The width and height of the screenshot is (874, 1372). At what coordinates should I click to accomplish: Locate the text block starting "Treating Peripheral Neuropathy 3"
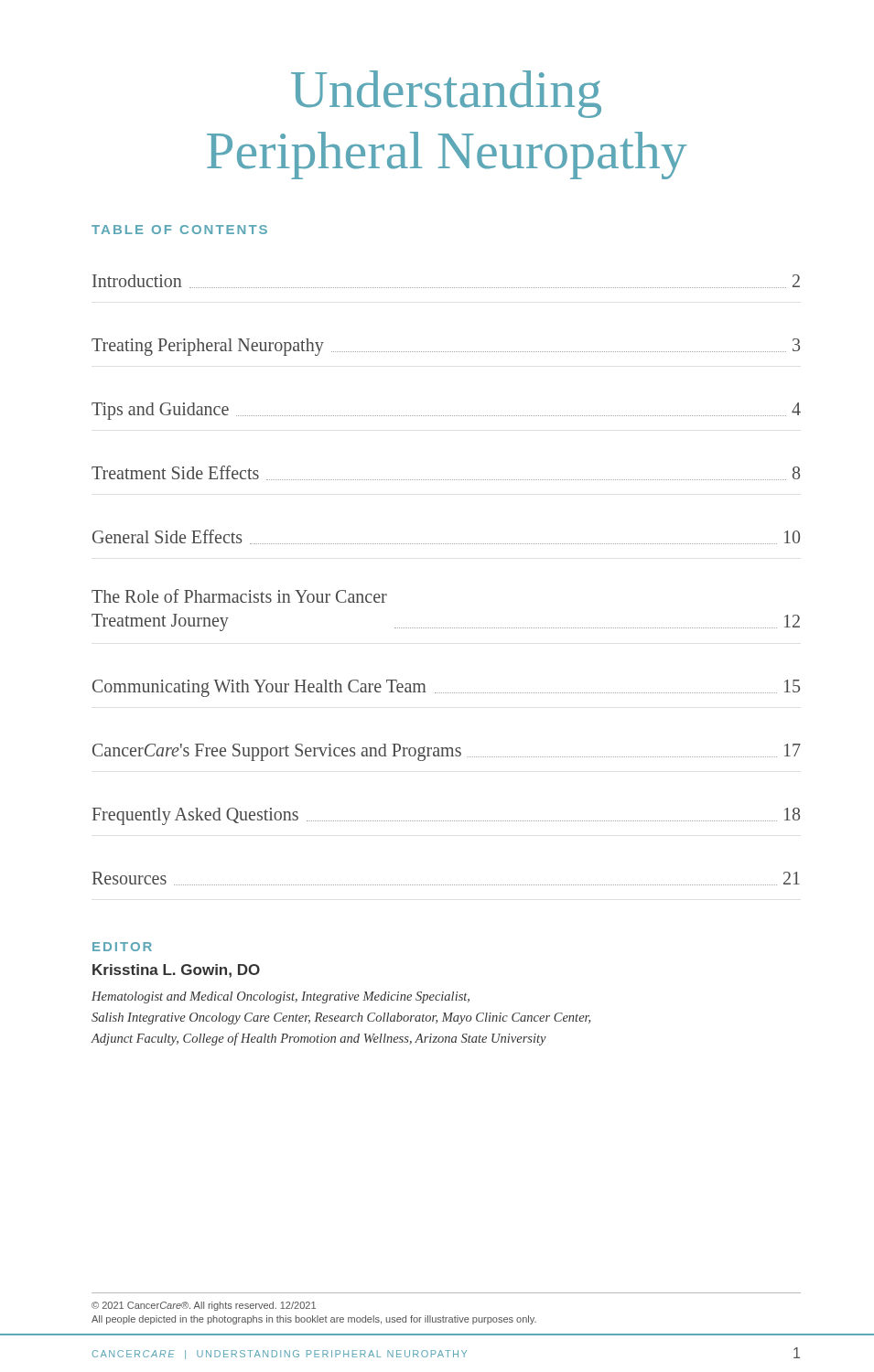(446, 346)
